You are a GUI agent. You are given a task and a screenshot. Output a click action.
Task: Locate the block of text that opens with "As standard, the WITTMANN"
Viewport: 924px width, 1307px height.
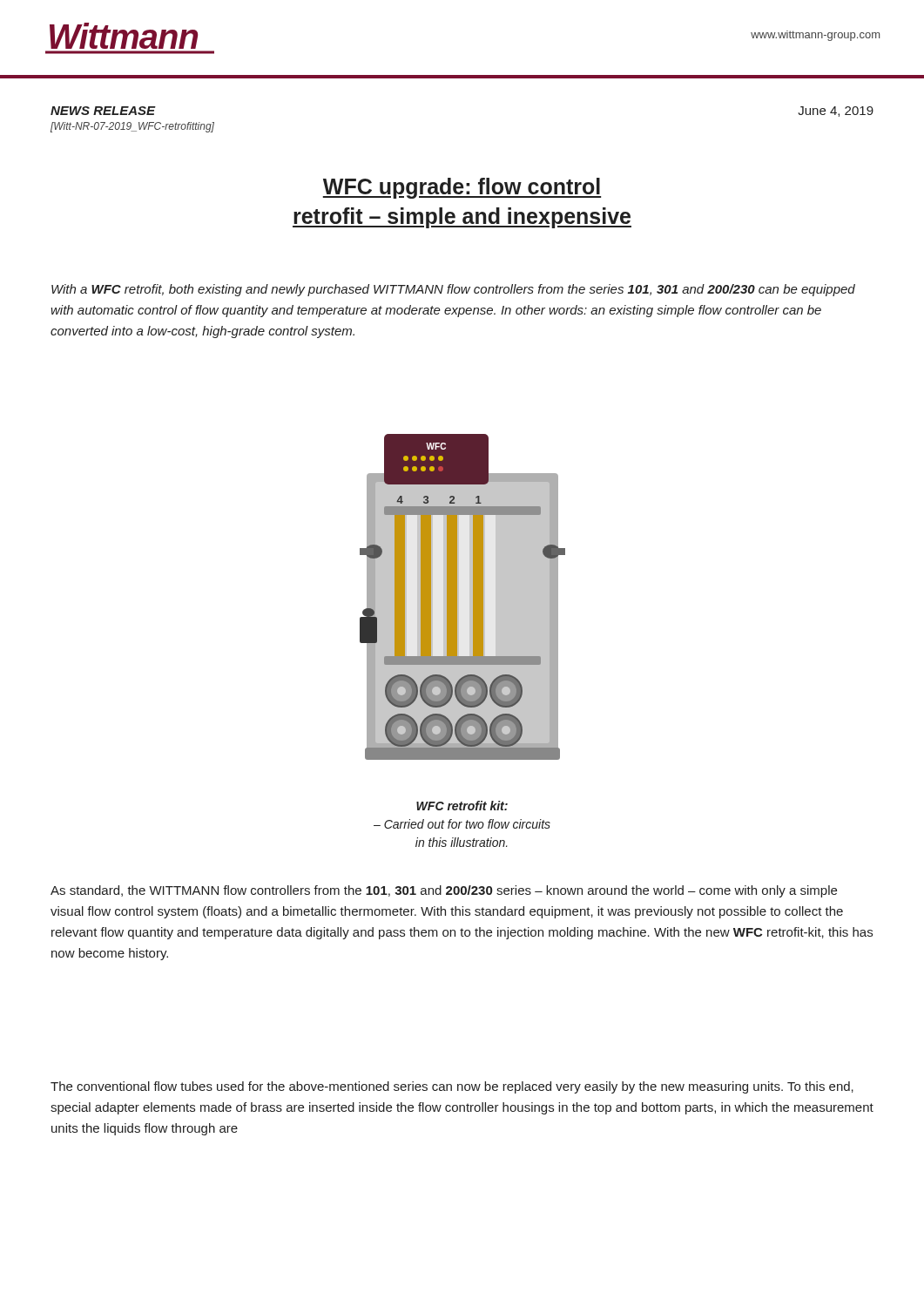(462, 921)
